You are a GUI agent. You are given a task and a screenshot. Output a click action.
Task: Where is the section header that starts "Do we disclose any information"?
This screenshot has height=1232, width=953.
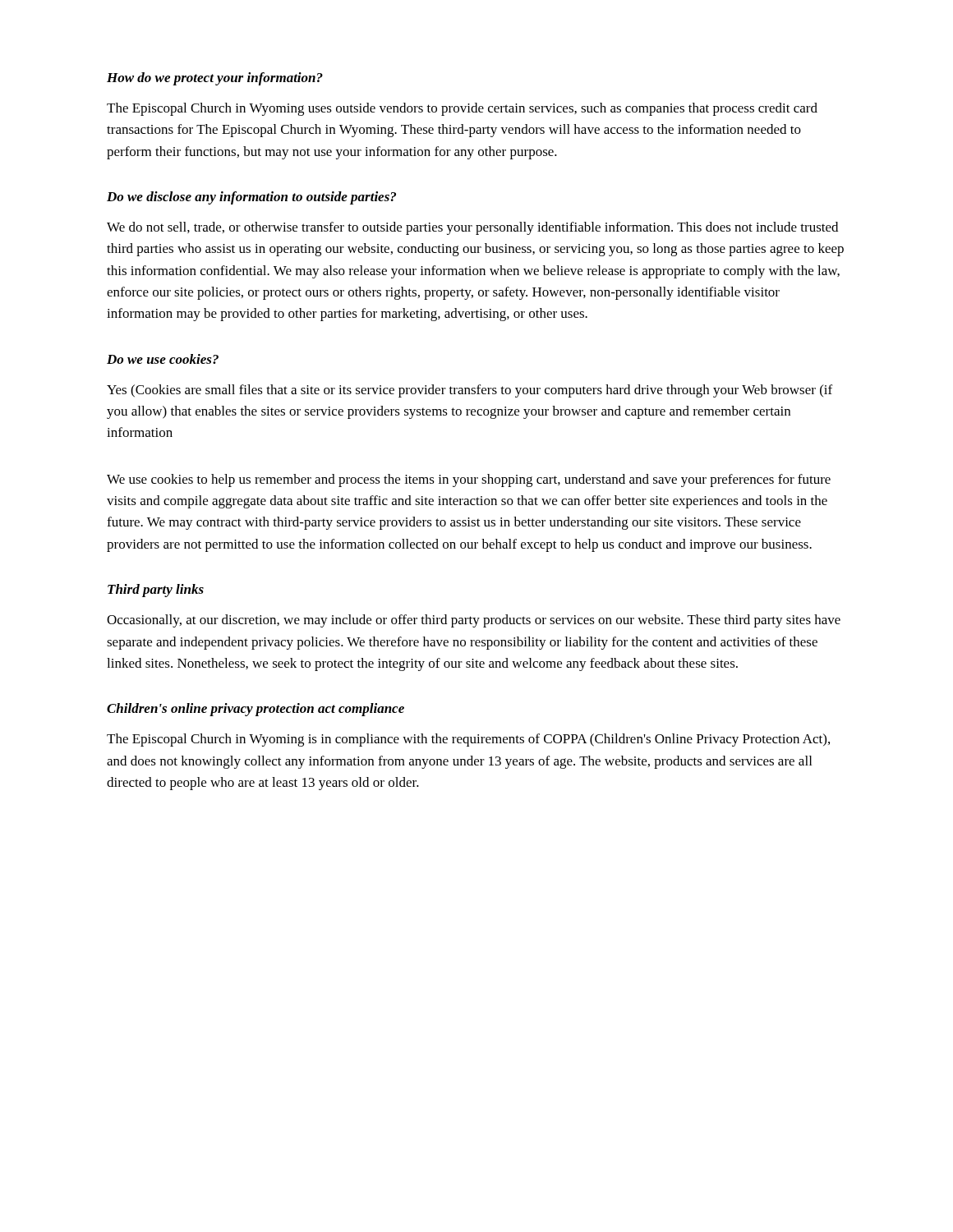point(252,197)
